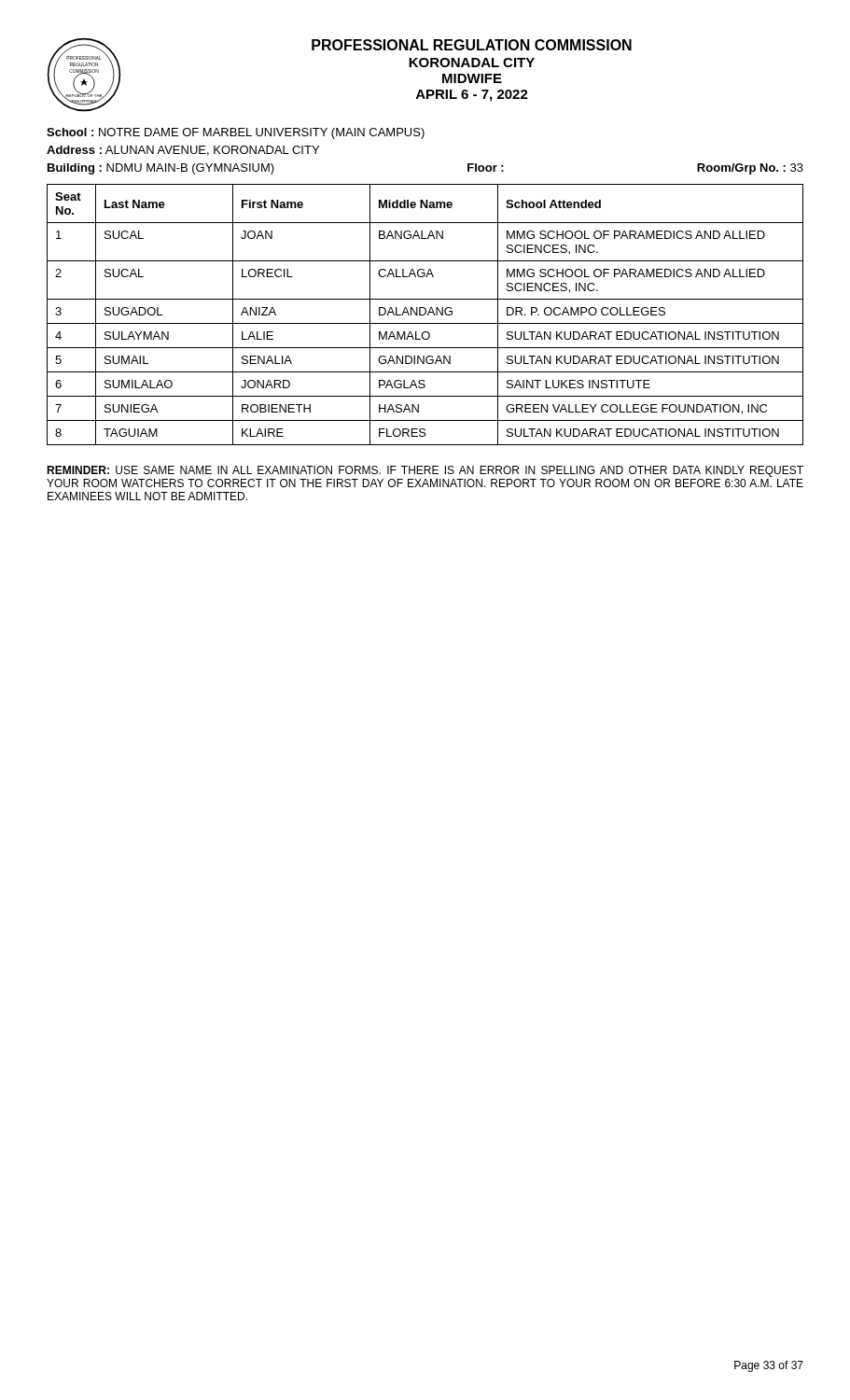The image size is (850, 1400).
Task: Point to the passage starting "Building : NDMU MAIN-B"
Action: click(x=160, y=168)
